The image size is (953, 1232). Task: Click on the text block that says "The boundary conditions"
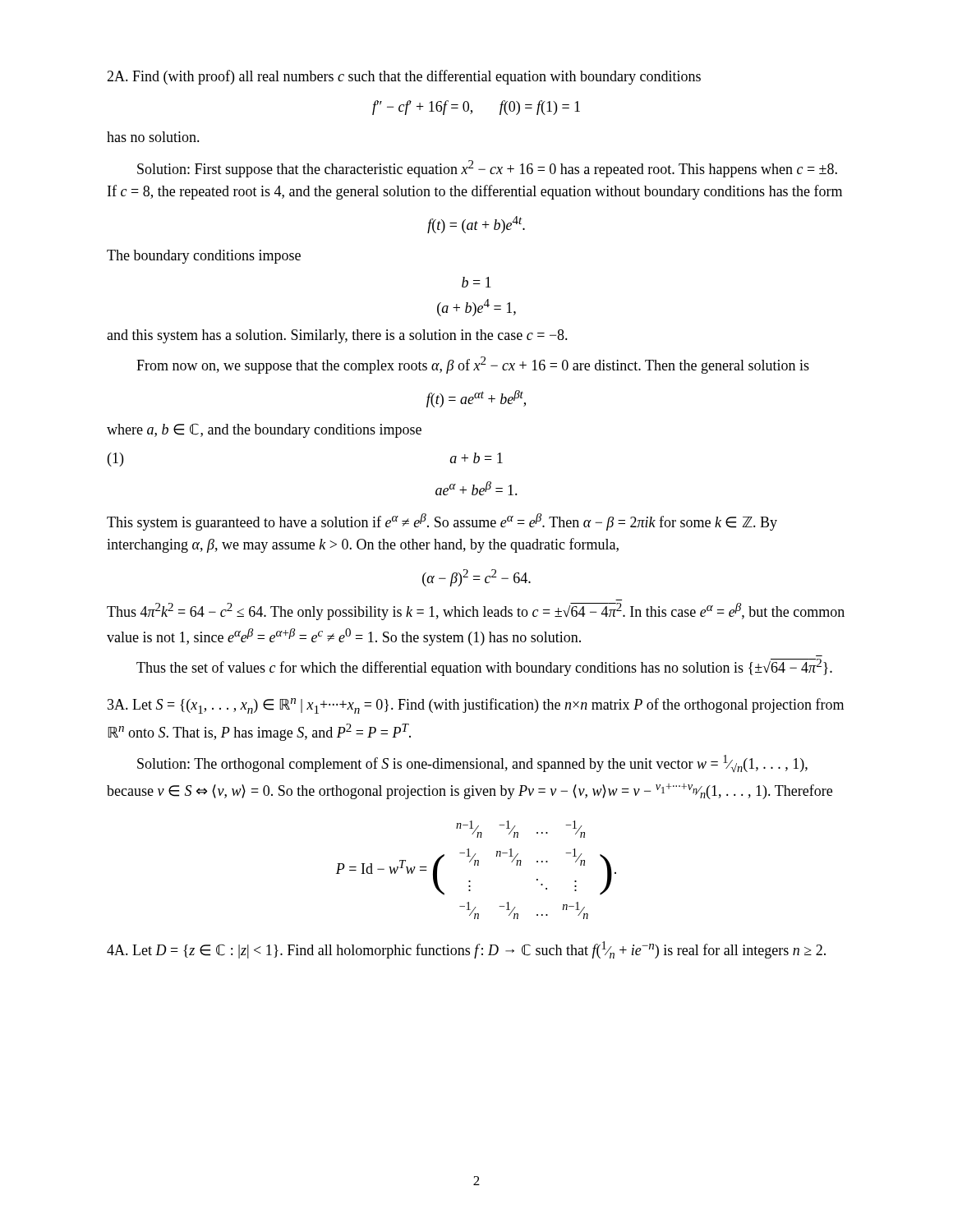tap(204, 257)
